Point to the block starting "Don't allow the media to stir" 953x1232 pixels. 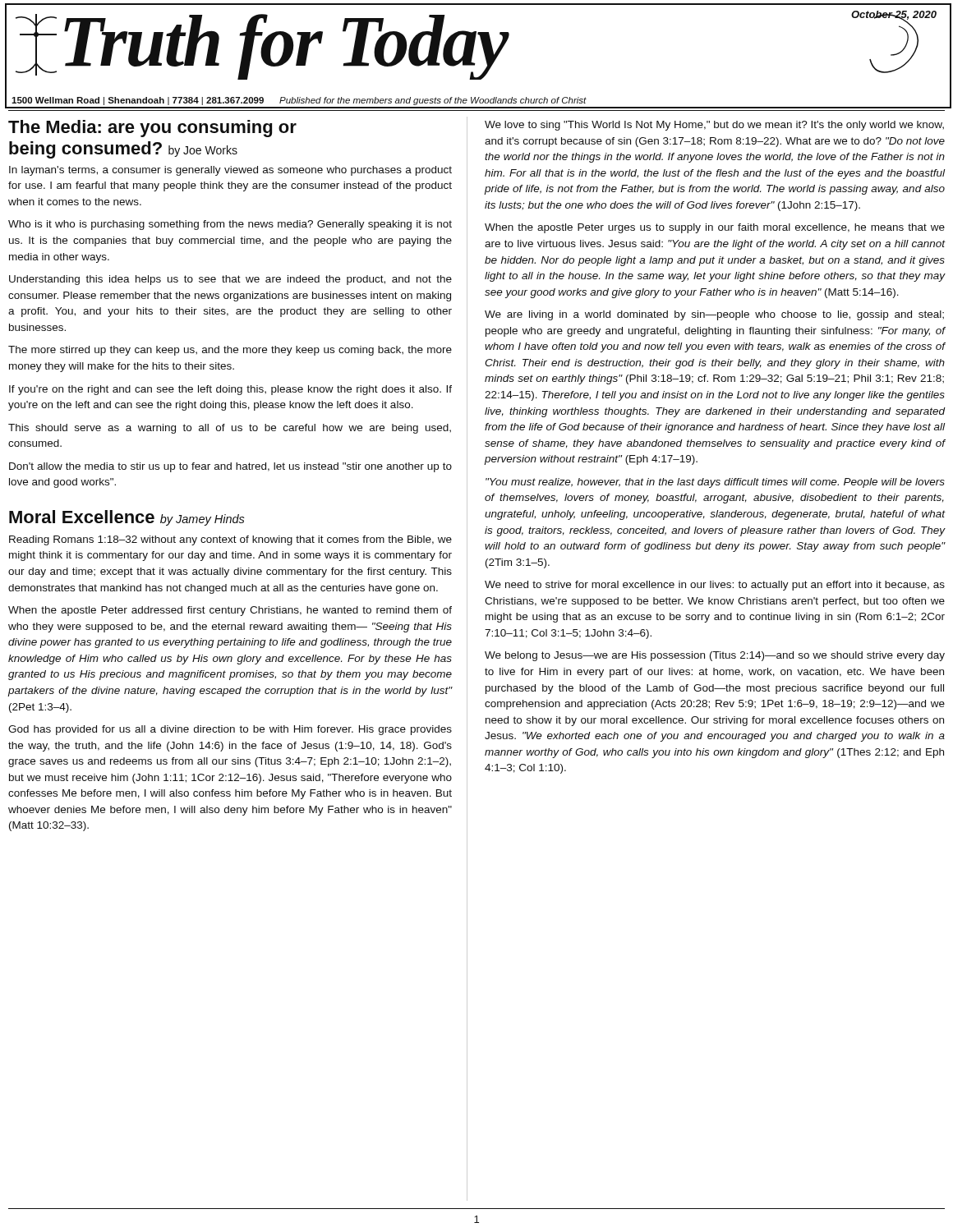230,474
